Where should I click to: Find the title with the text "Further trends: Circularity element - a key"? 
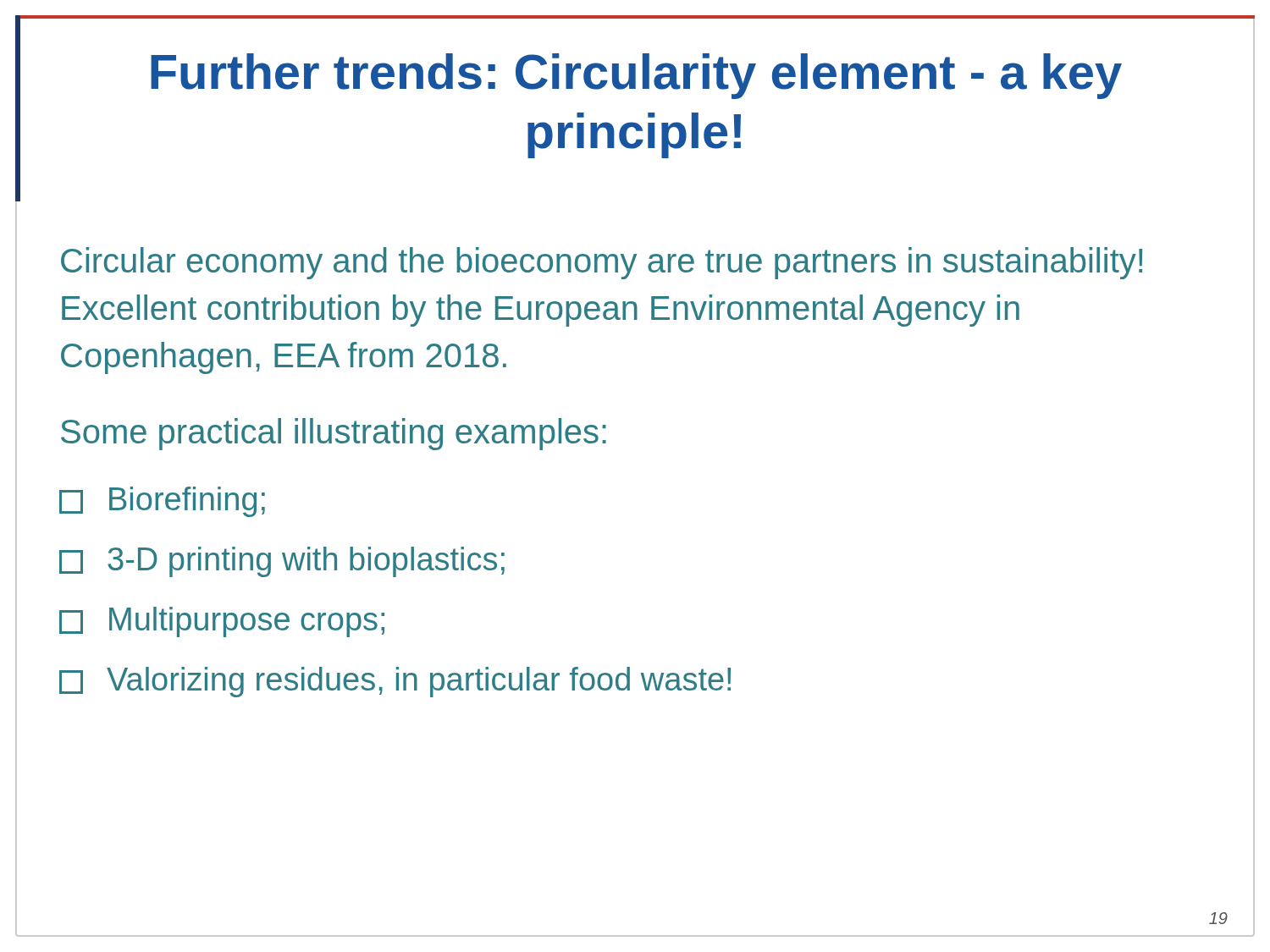tap(635, 101)
